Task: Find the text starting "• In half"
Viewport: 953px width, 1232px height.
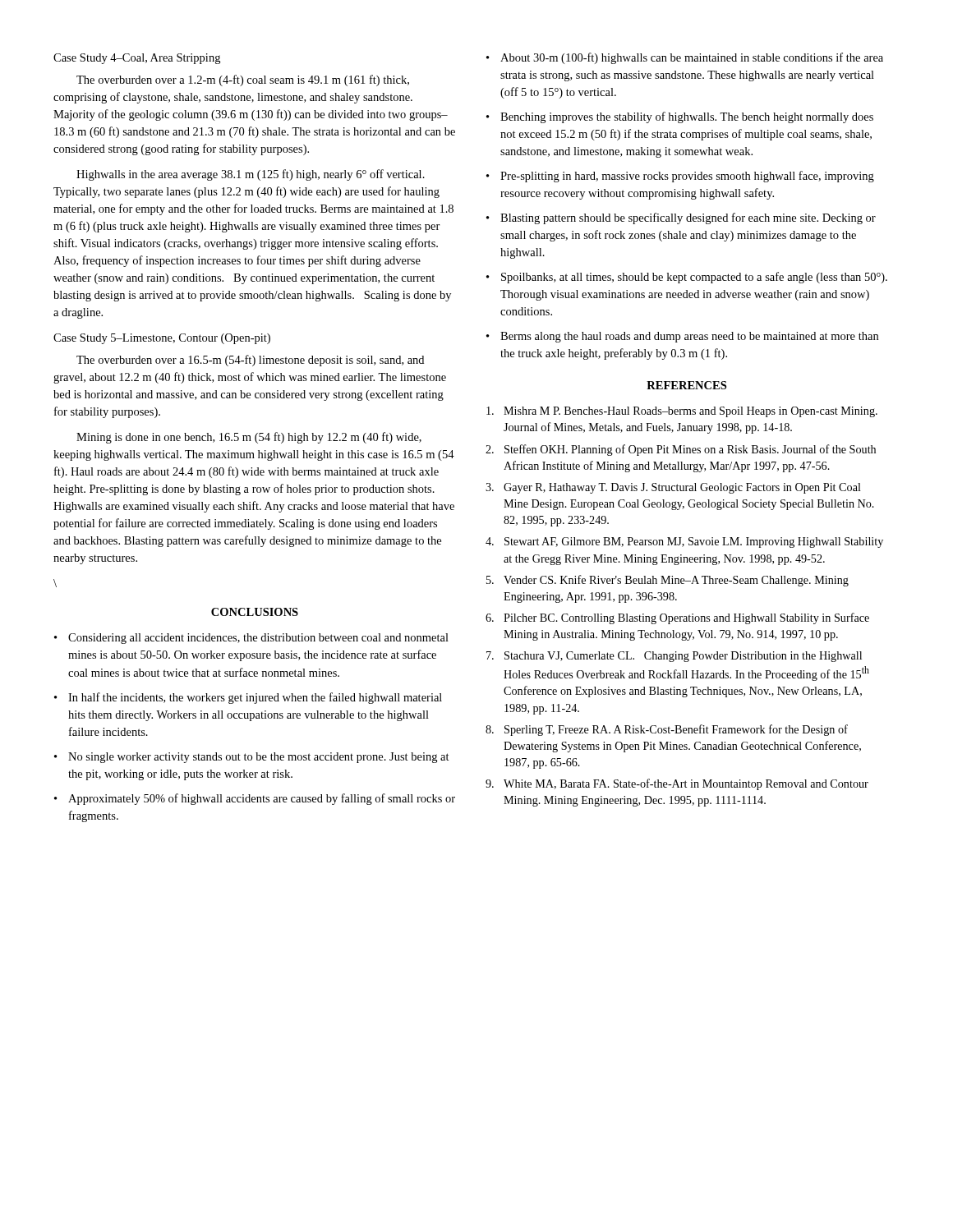Action: pyautogui.click(x=255, y=715)
